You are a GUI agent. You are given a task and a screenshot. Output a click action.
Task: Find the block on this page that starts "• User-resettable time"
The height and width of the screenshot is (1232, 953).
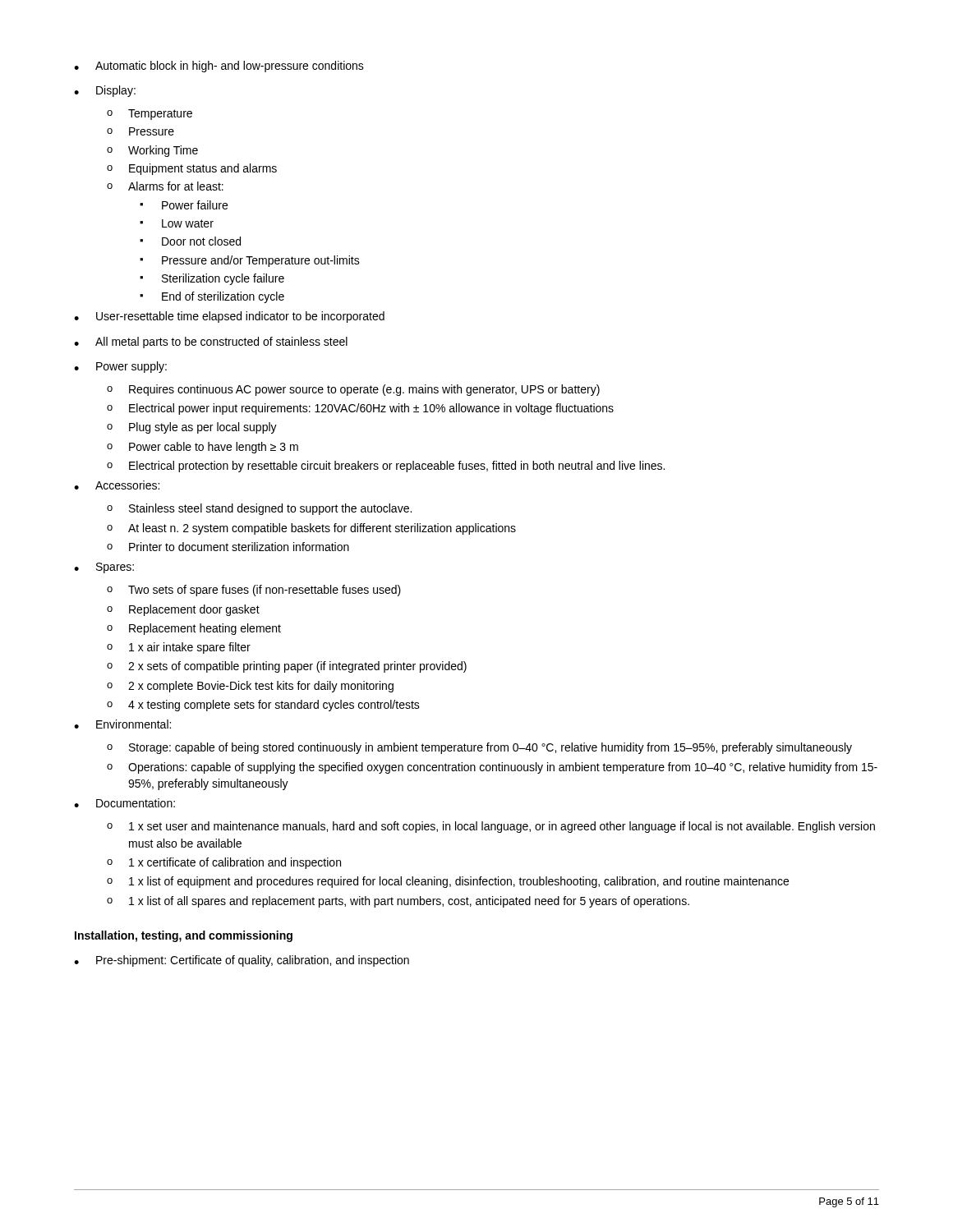(x=229, y=317)
